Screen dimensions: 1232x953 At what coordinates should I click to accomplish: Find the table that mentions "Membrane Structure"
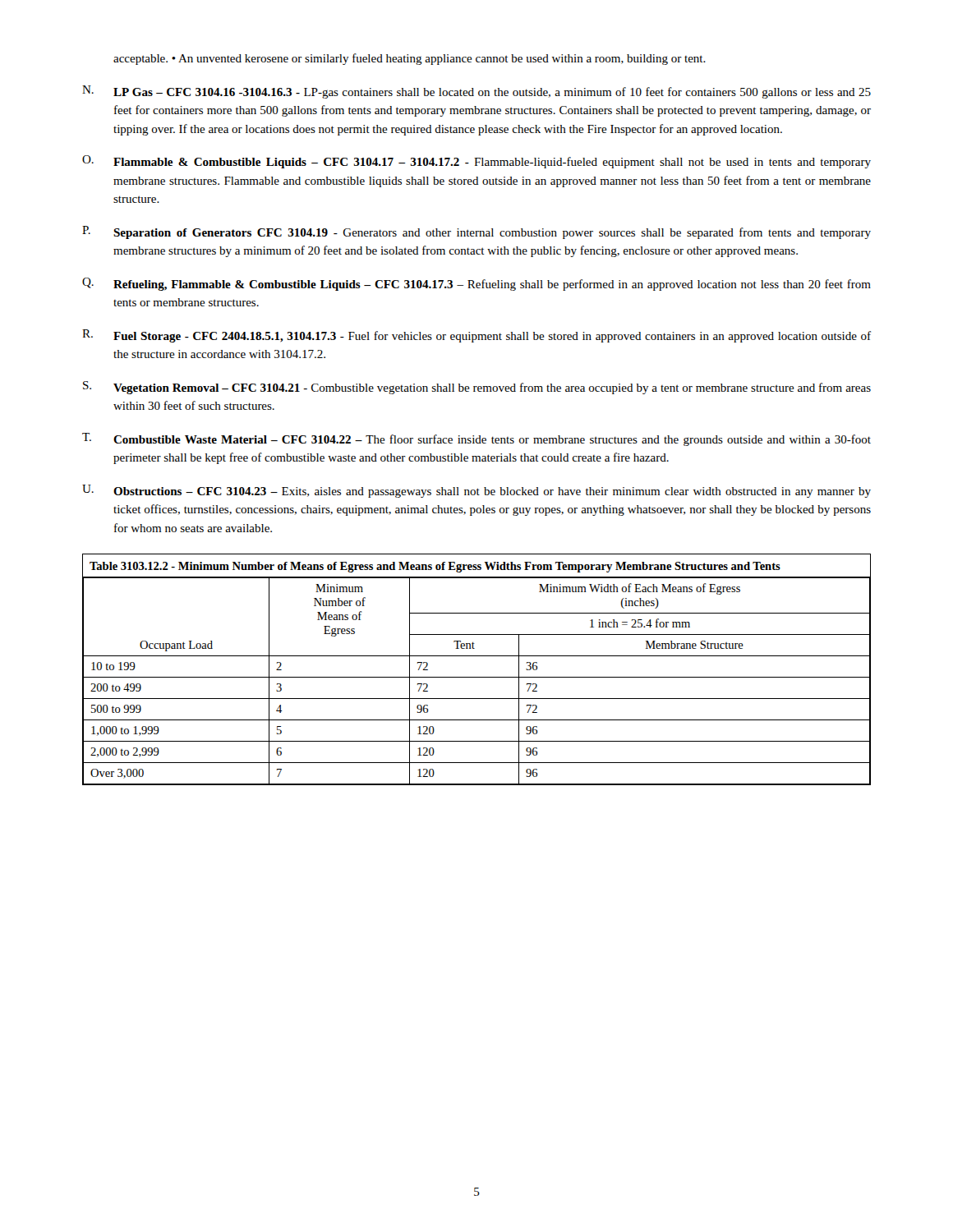(x=476, y=669)
